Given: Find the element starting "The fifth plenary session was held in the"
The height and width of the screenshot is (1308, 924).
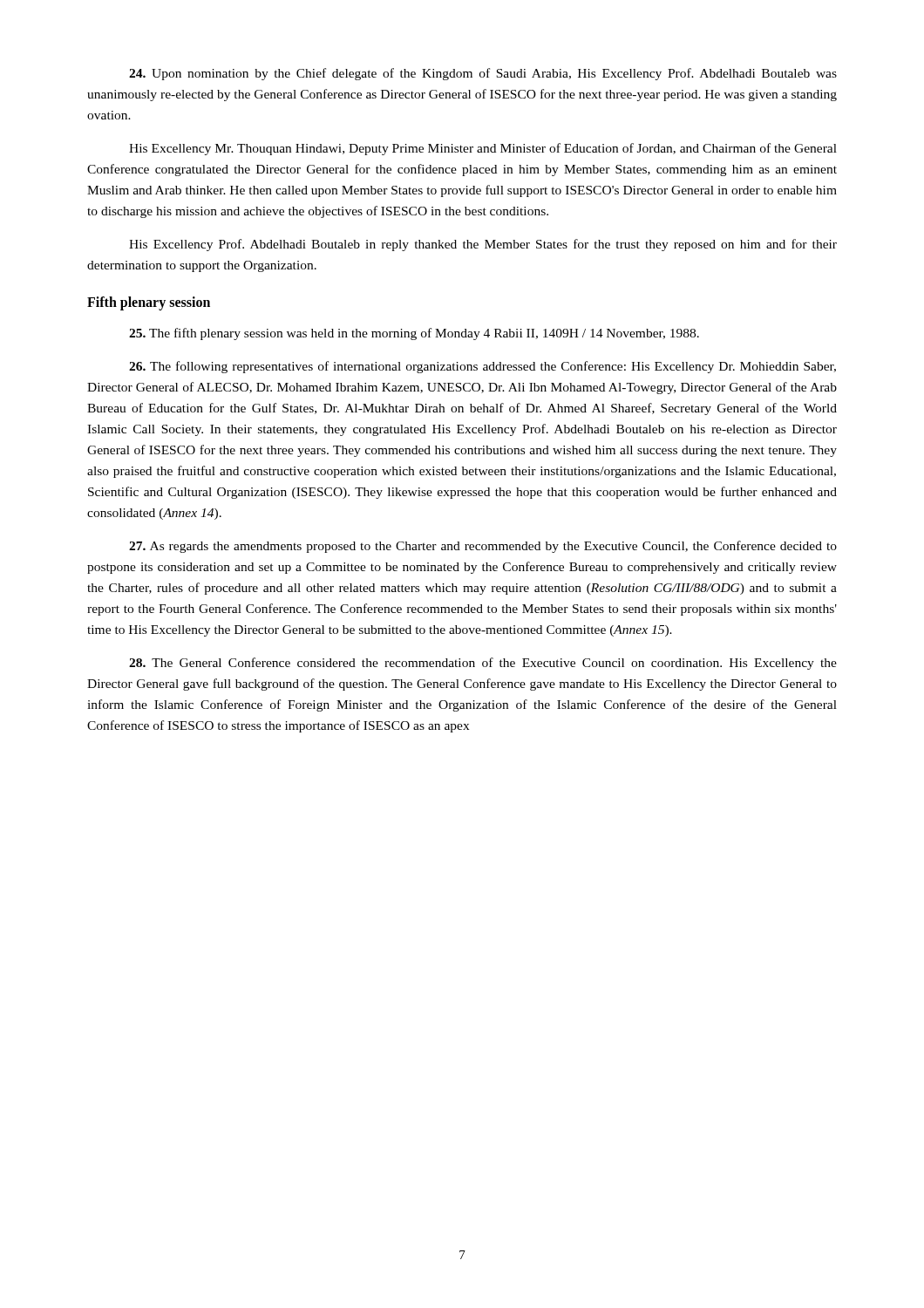Looking at the screenshot, I should click(x=414, y=333).
